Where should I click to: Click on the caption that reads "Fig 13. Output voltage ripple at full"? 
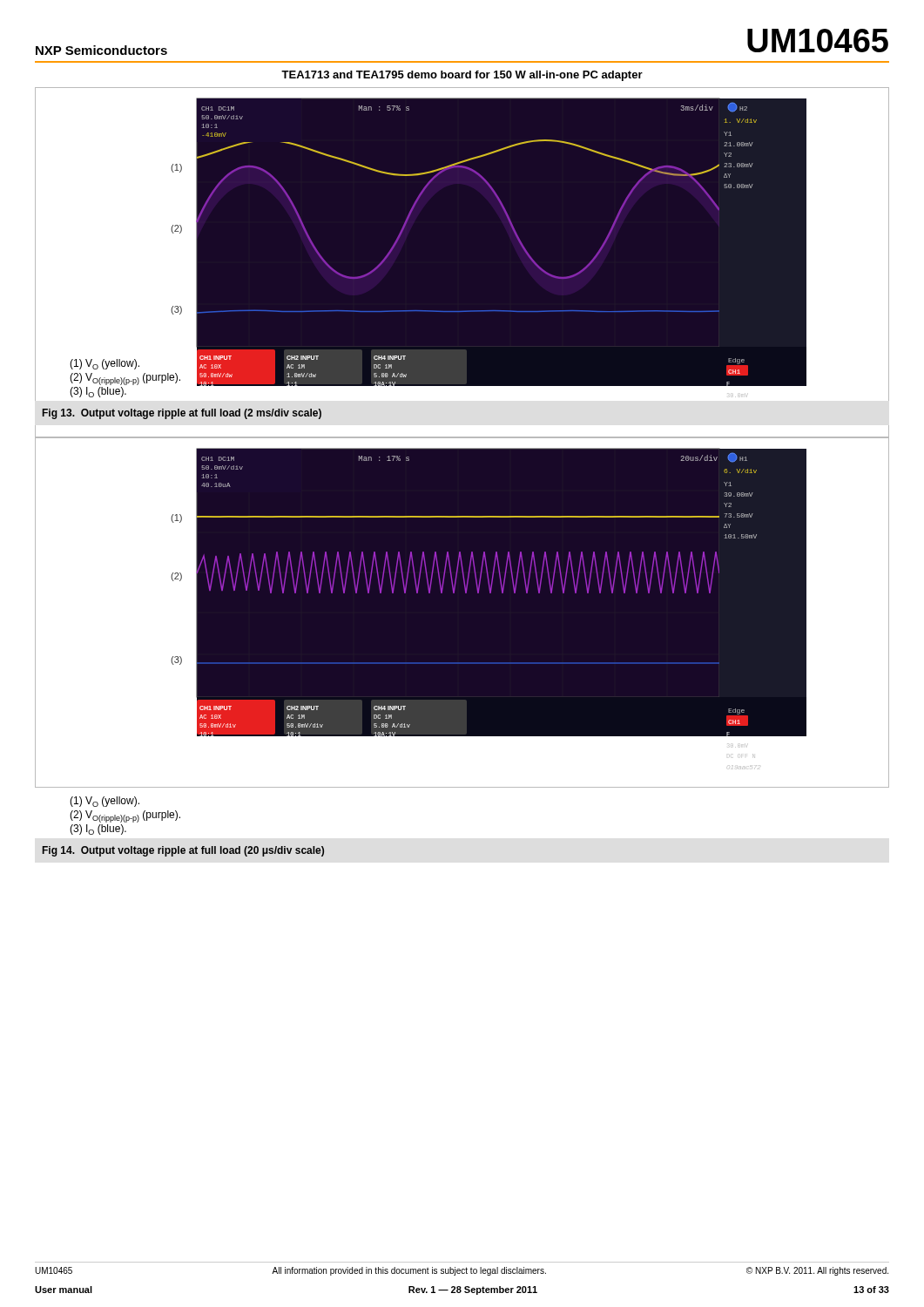[x=182, y=413]
